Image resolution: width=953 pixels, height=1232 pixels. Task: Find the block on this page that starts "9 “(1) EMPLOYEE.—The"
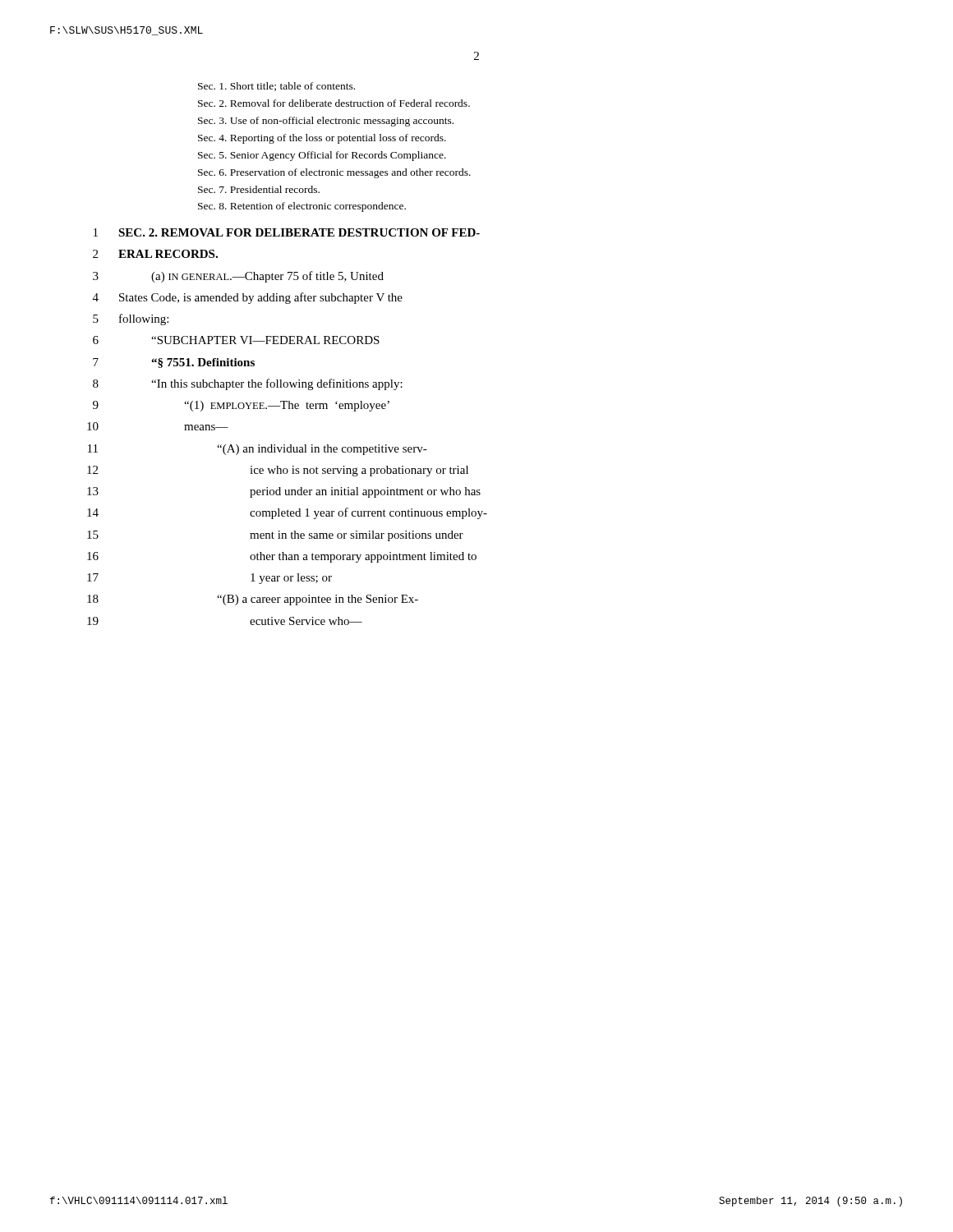[241, 406]
